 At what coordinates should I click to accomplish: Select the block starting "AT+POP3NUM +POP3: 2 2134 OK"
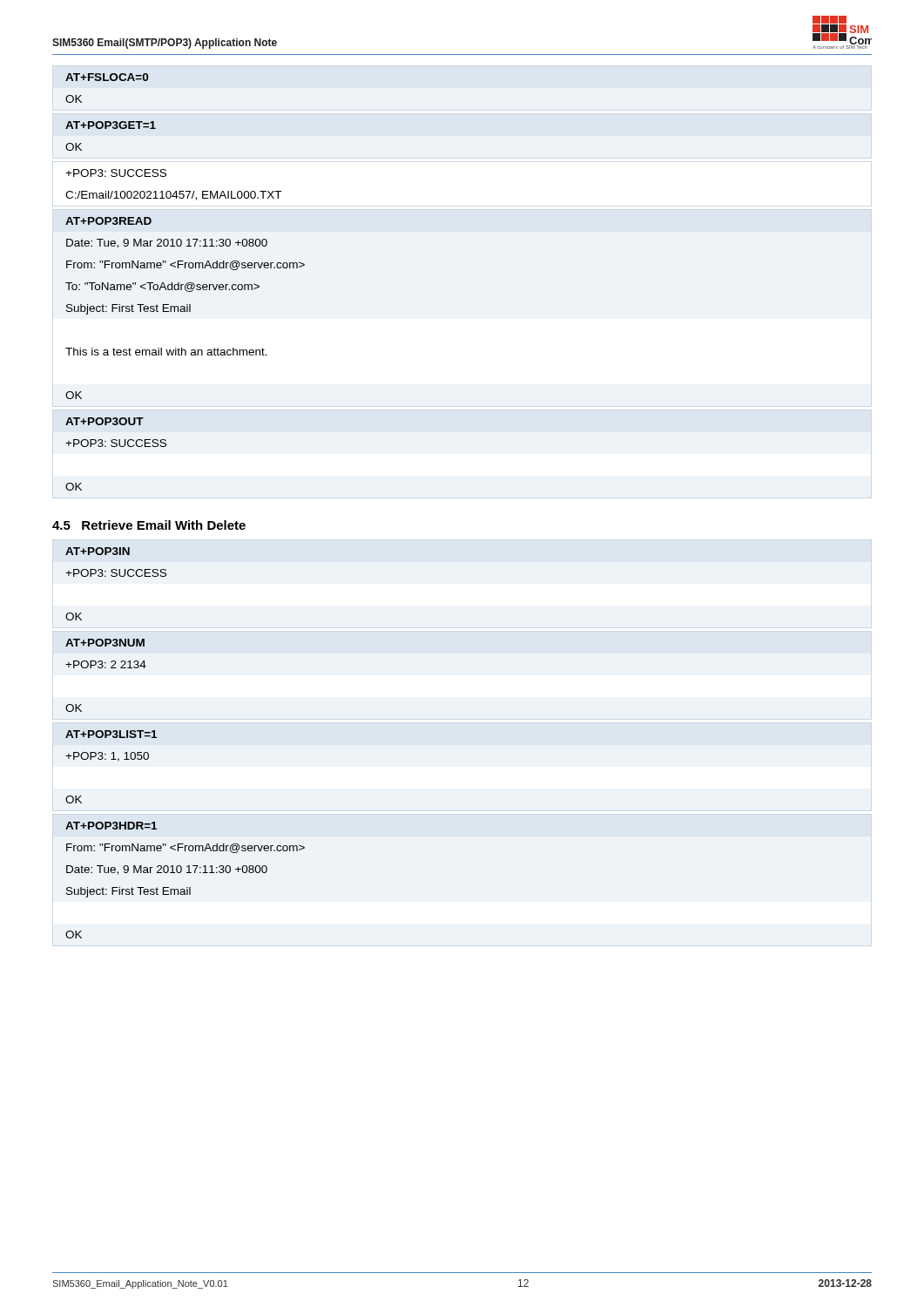coord(105,643)
